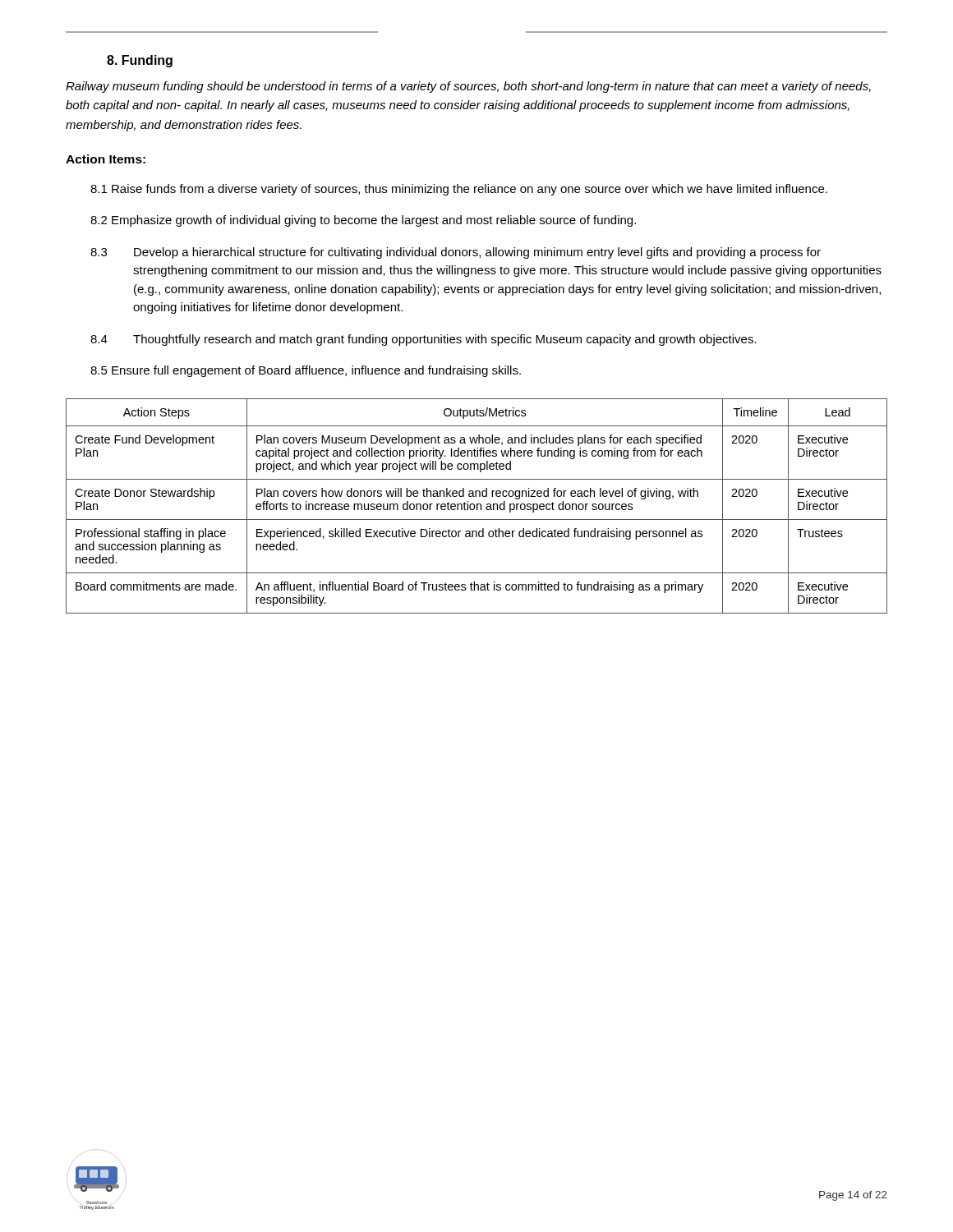Viewport: 953px width, 1232px height.
Task: Select the logo
Action: click(99, 1181)
